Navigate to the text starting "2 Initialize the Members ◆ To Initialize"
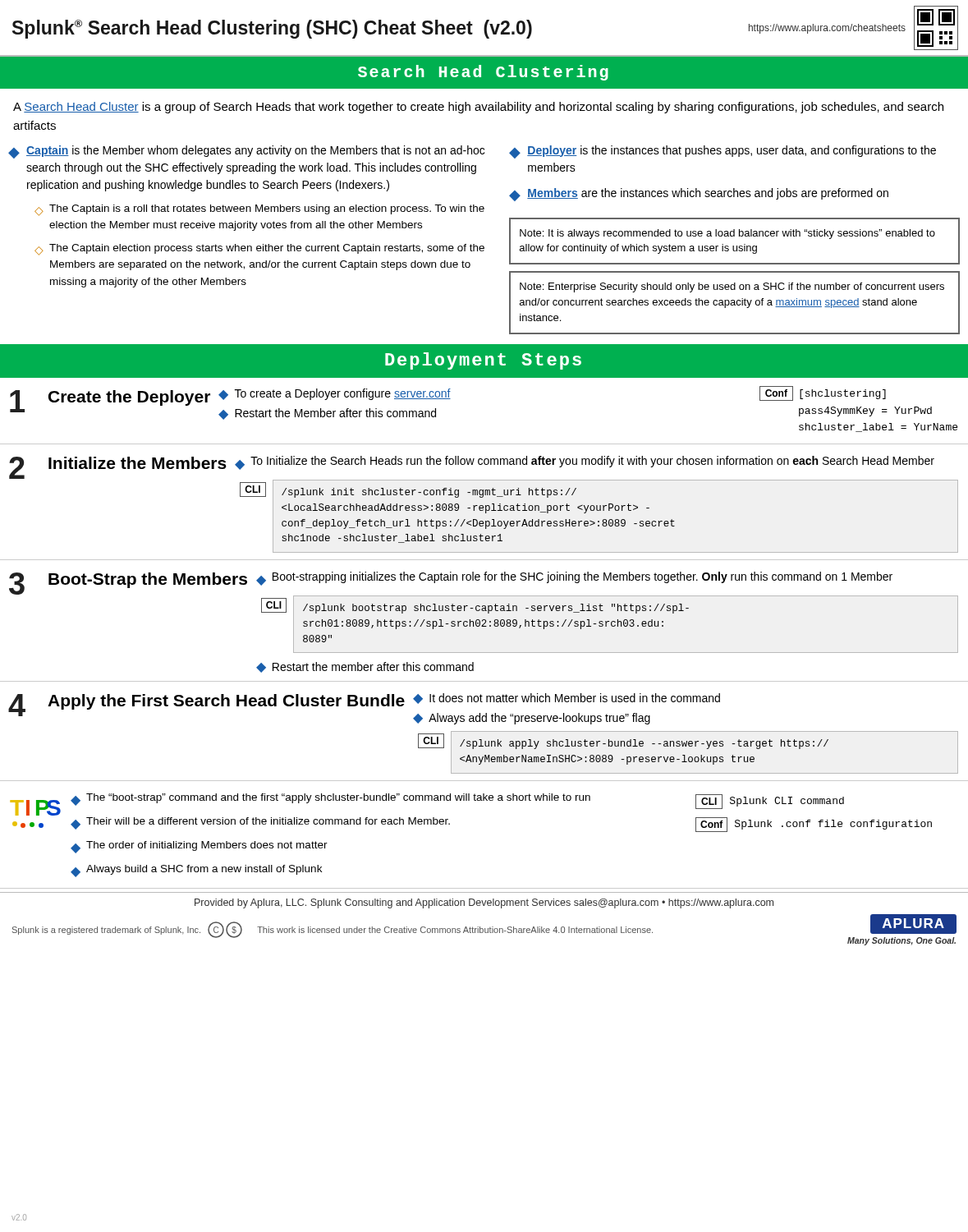Image resolution: width=968 pixels, height=1232 pixels. pos(483,502)
